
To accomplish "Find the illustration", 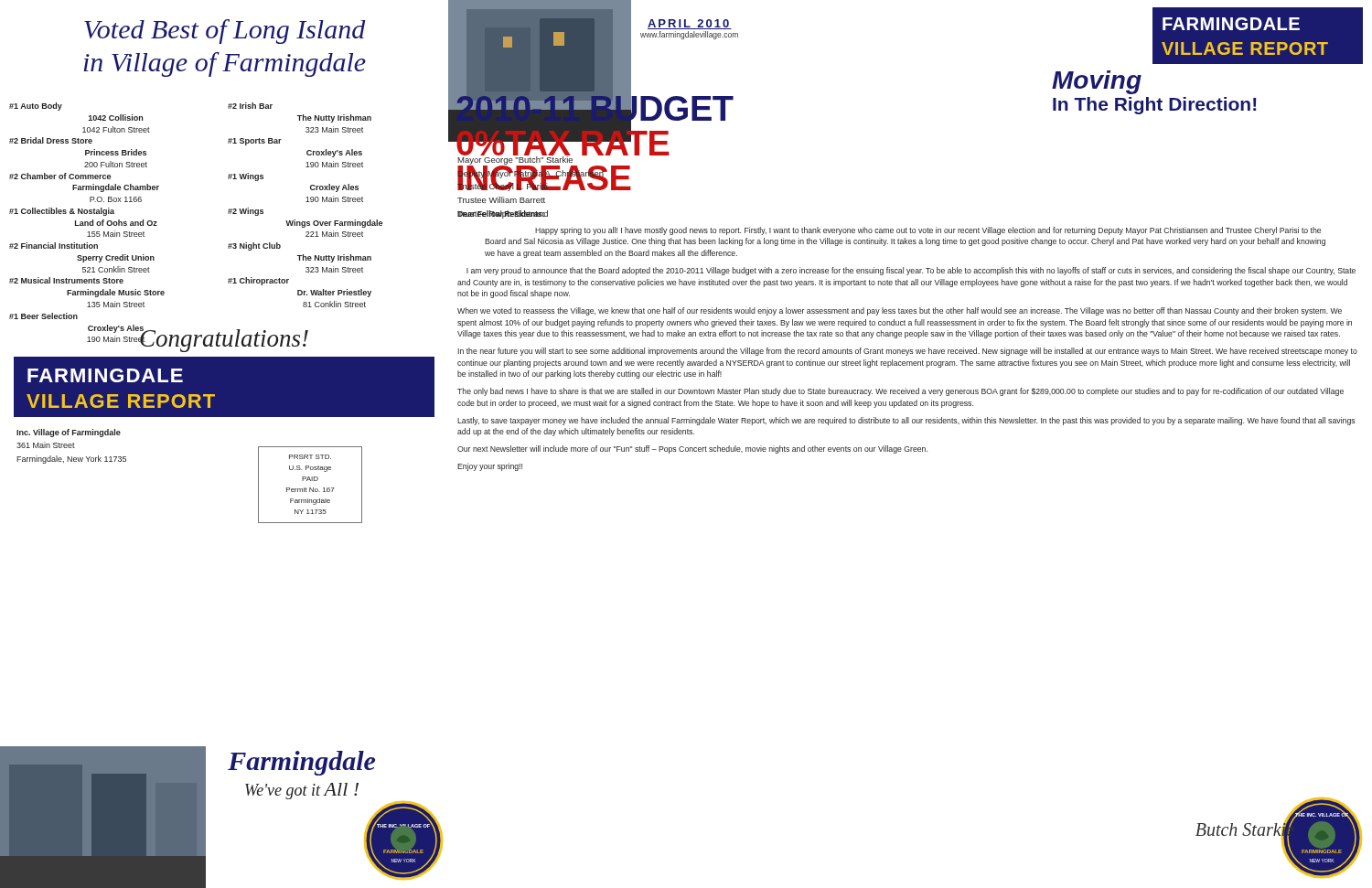I will point(1207,92).
